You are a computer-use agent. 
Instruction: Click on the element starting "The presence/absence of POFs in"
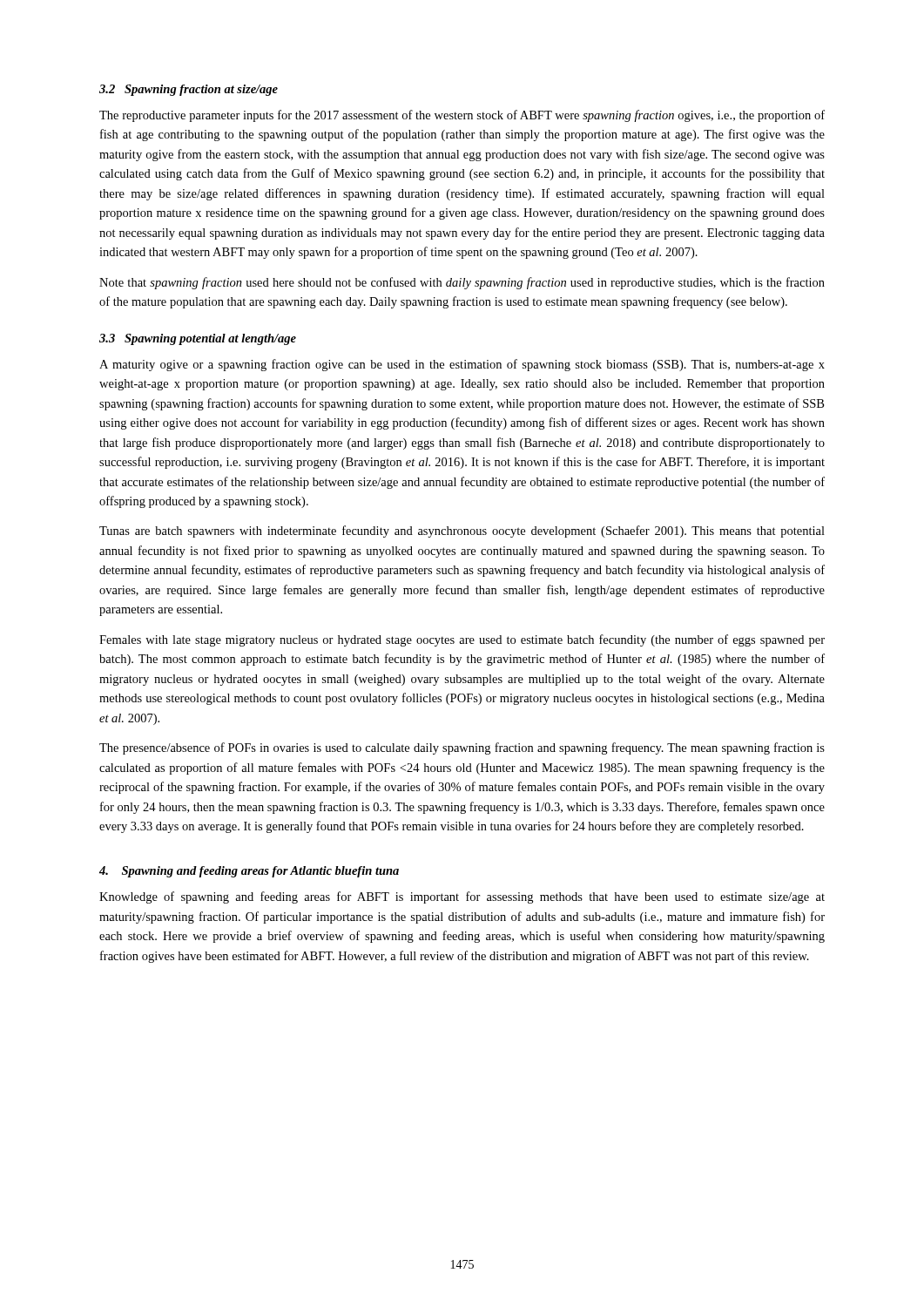462,787
